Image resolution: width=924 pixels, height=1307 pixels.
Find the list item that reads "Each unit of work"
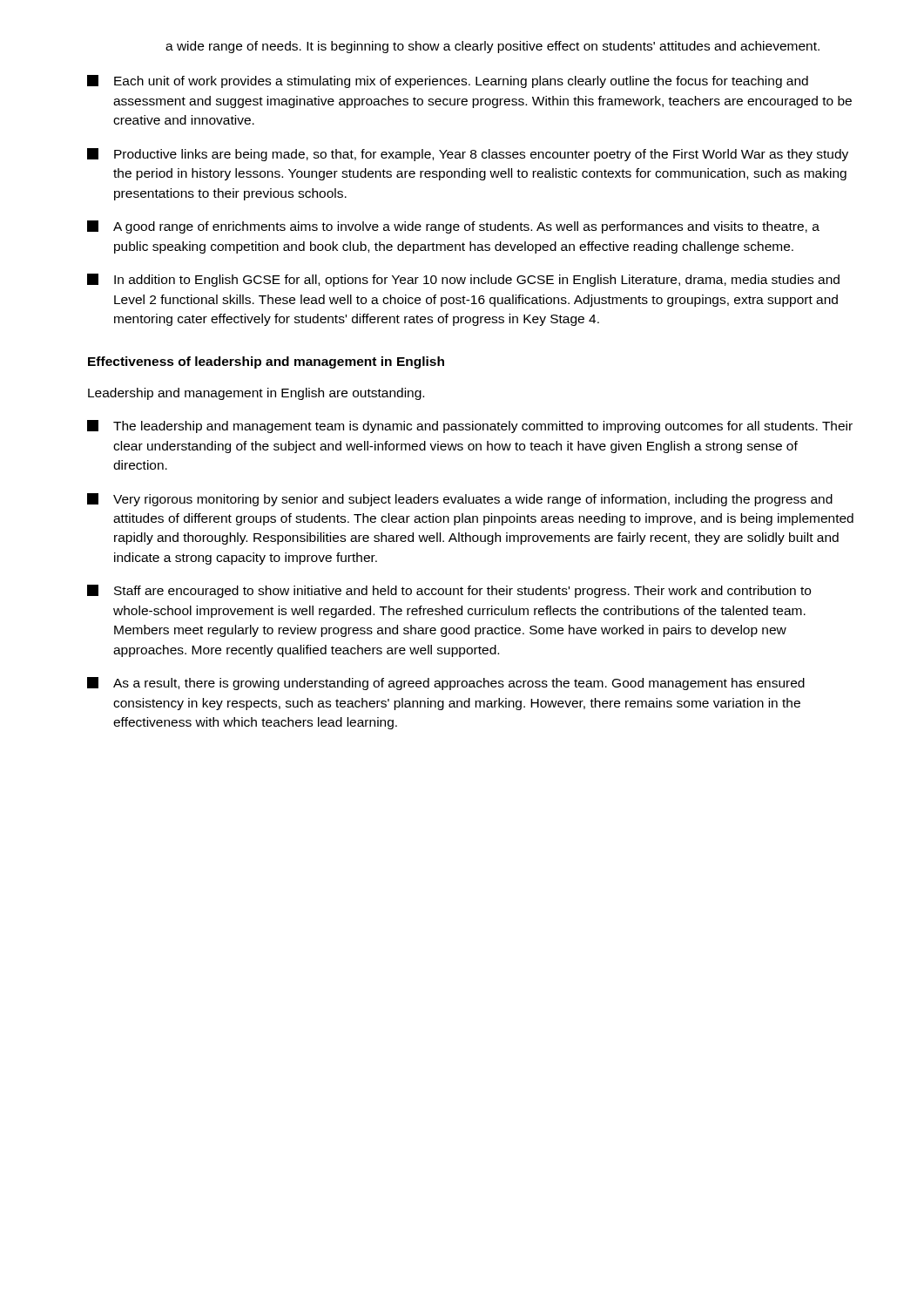tap(471, 101)
